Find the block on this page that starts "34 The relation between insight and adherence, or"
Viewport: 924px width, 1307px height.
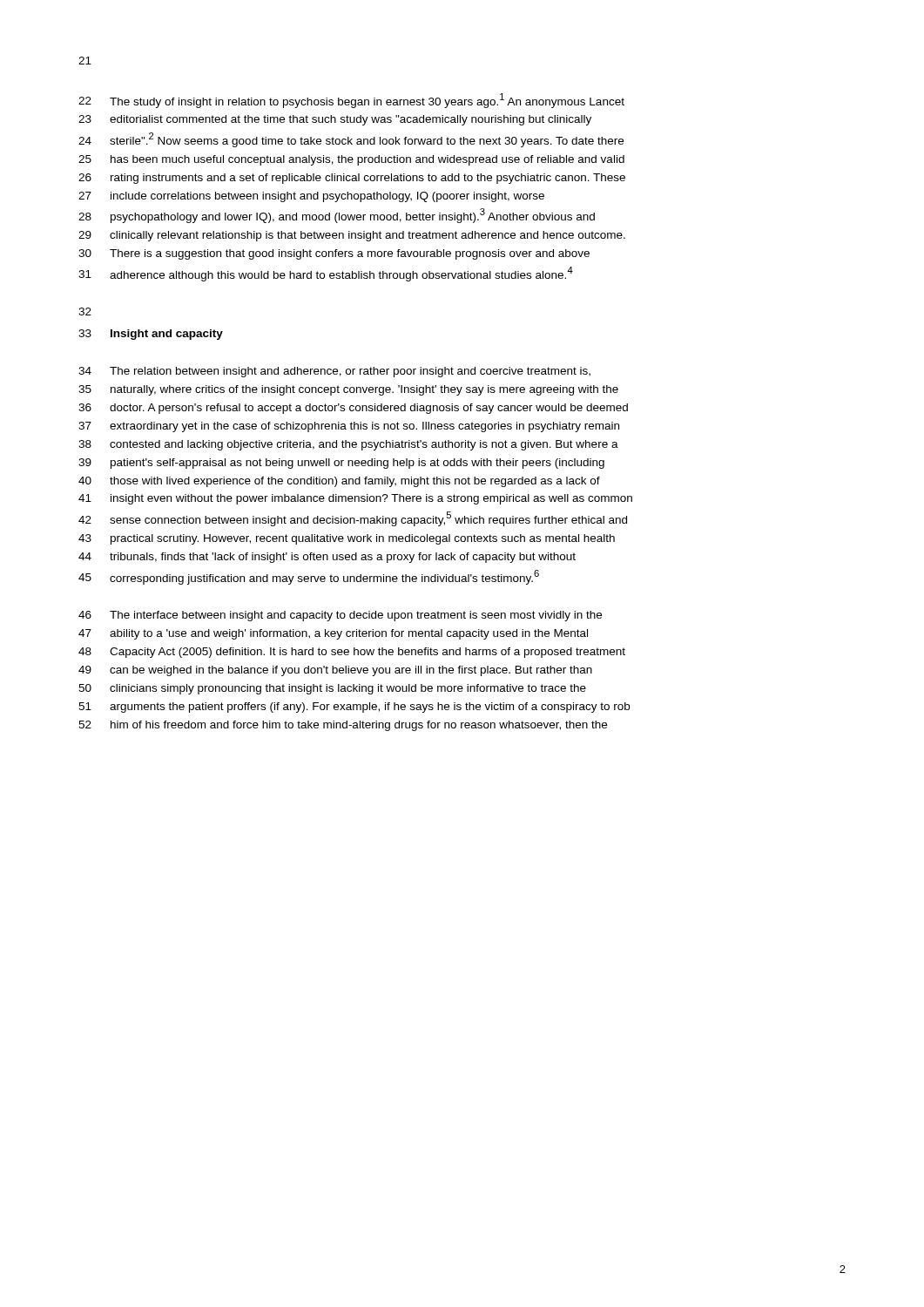point(462,475)
